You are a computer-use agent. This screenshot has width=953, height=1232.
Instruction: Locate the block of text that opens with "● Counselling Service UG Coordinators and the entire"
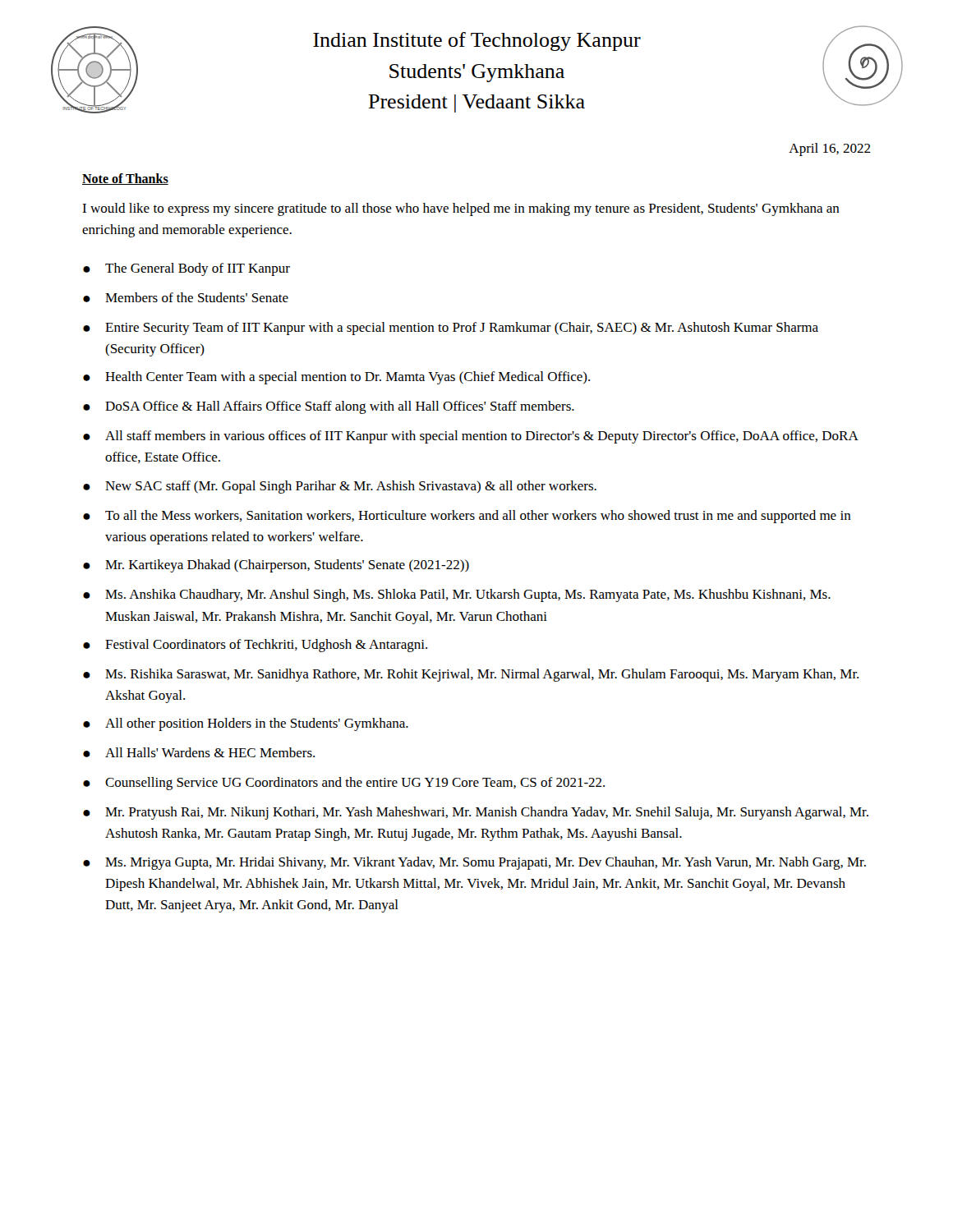pyautogui.click(x=476, y=784)
